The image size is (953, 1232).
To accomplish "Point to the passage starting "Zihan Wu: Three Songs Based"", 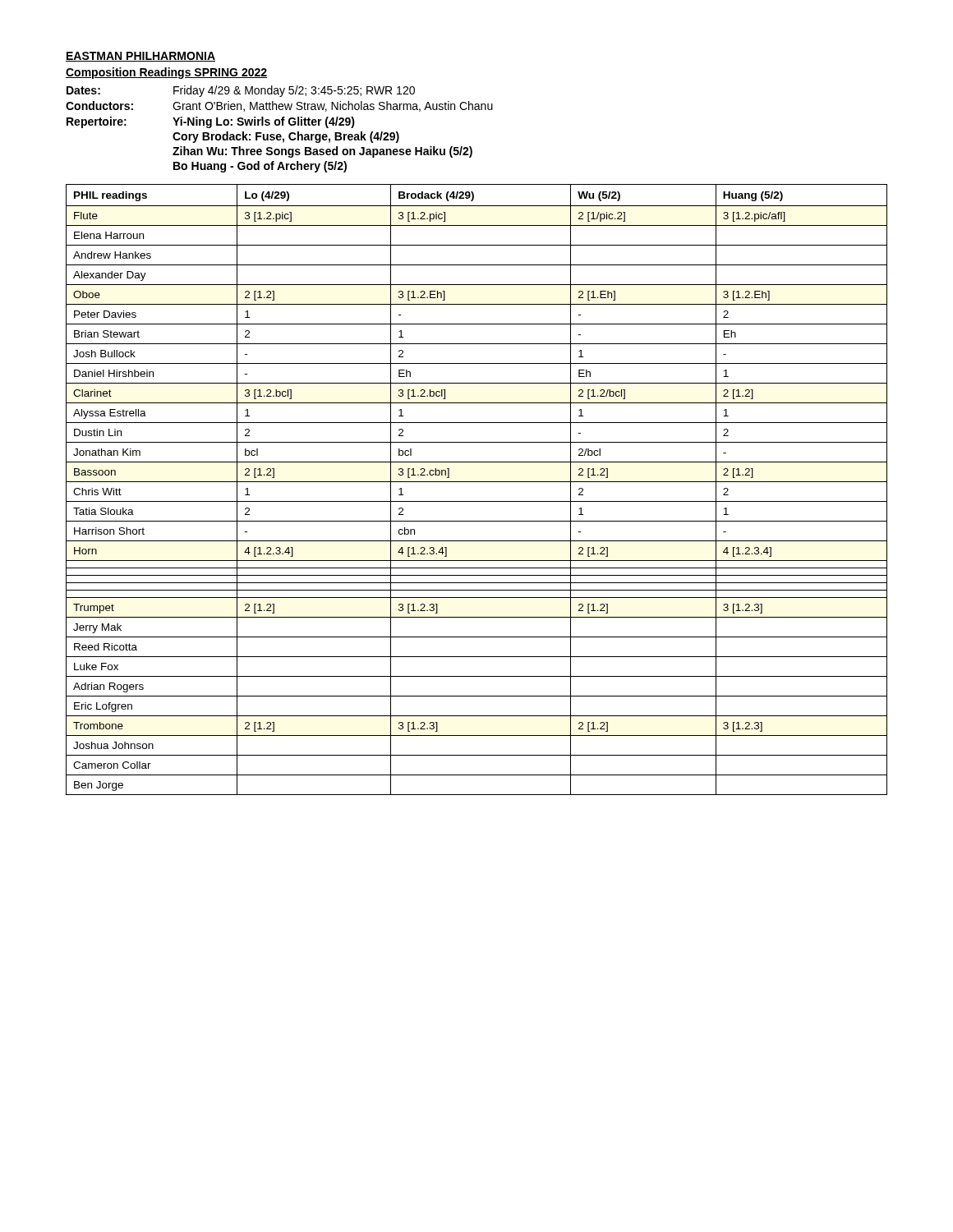I will coord(323,151).
